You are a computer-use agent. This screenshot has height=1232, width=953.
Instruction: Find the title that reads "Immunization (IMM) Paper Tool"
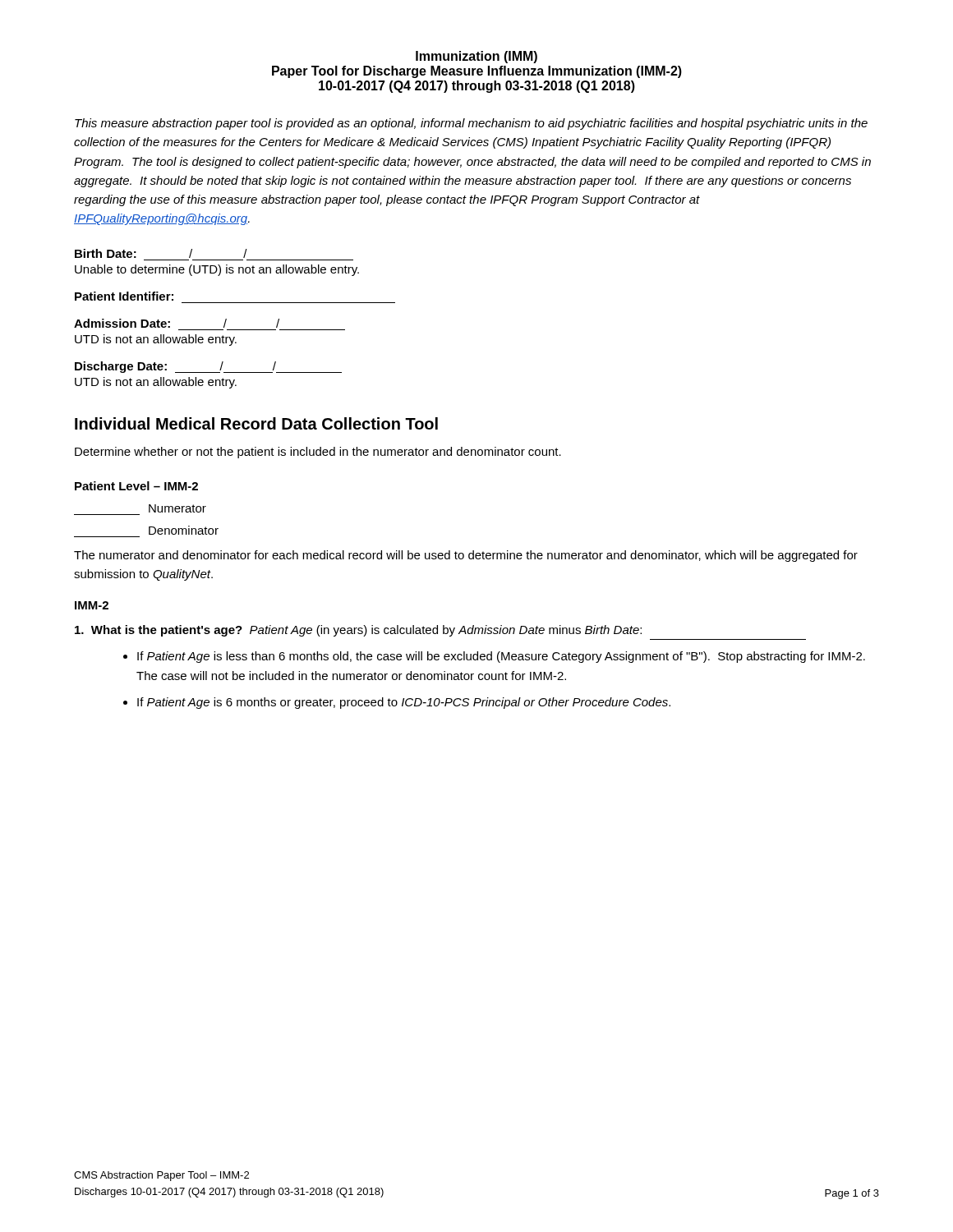[476, 71]
